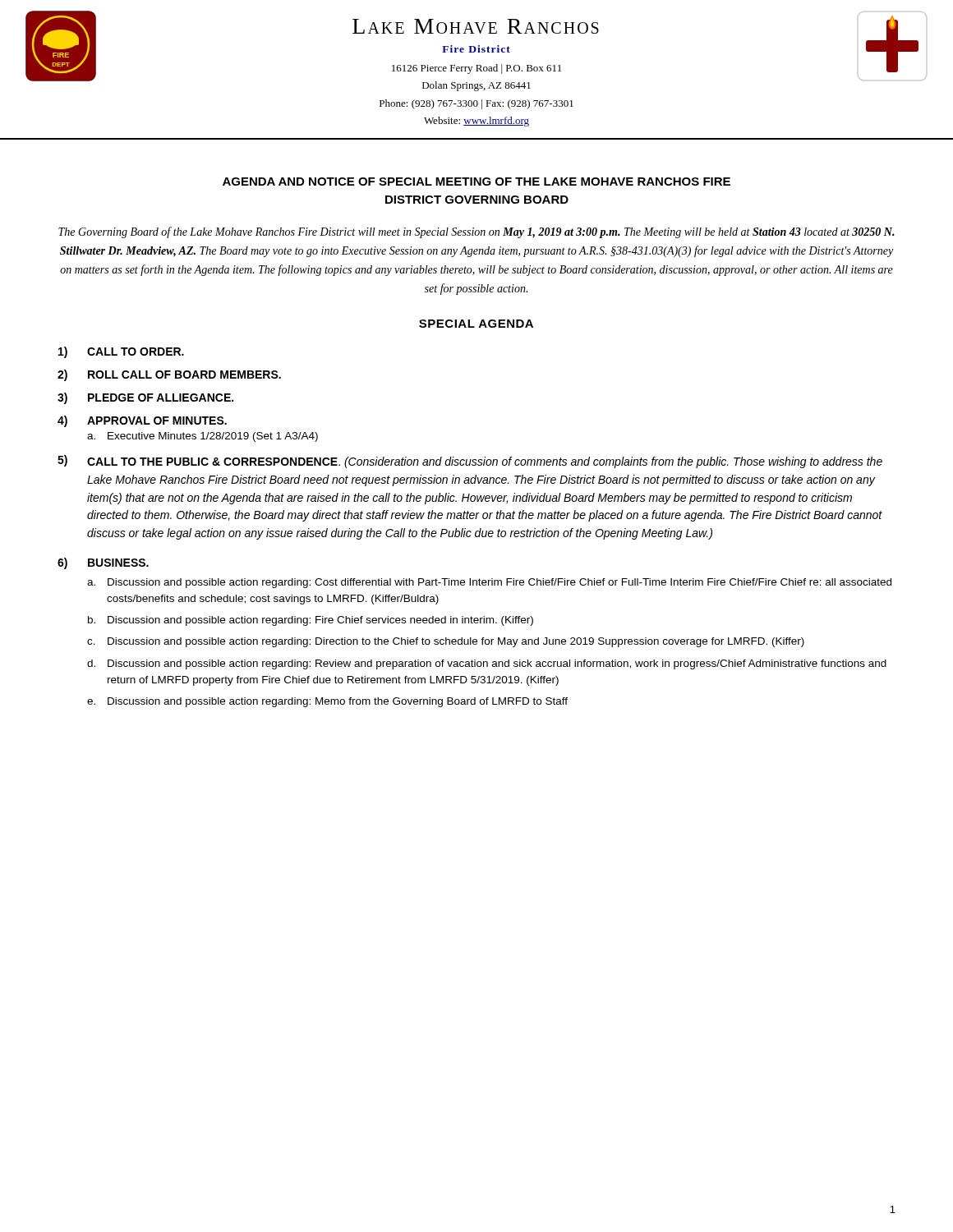The width and height of the screenshot is (953, 1232).
Task: Select the element starting "6) BUSINESS. a."
Action: pos(476,633)
